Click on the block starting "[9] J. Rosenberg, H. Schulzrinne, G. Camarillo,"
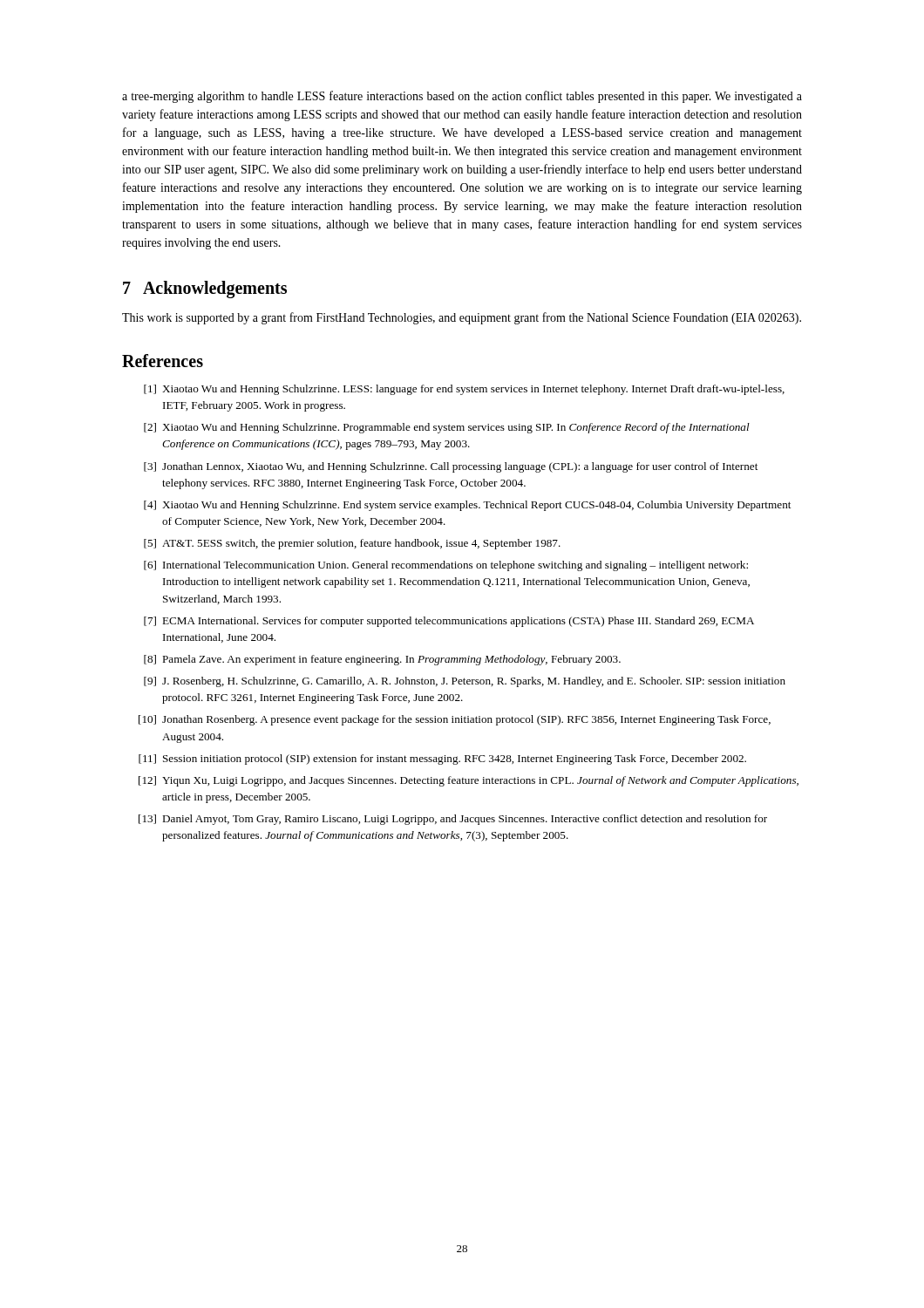Image resolution: width=924 pixels, height=1308 pixels. click(x=462, y=689)
